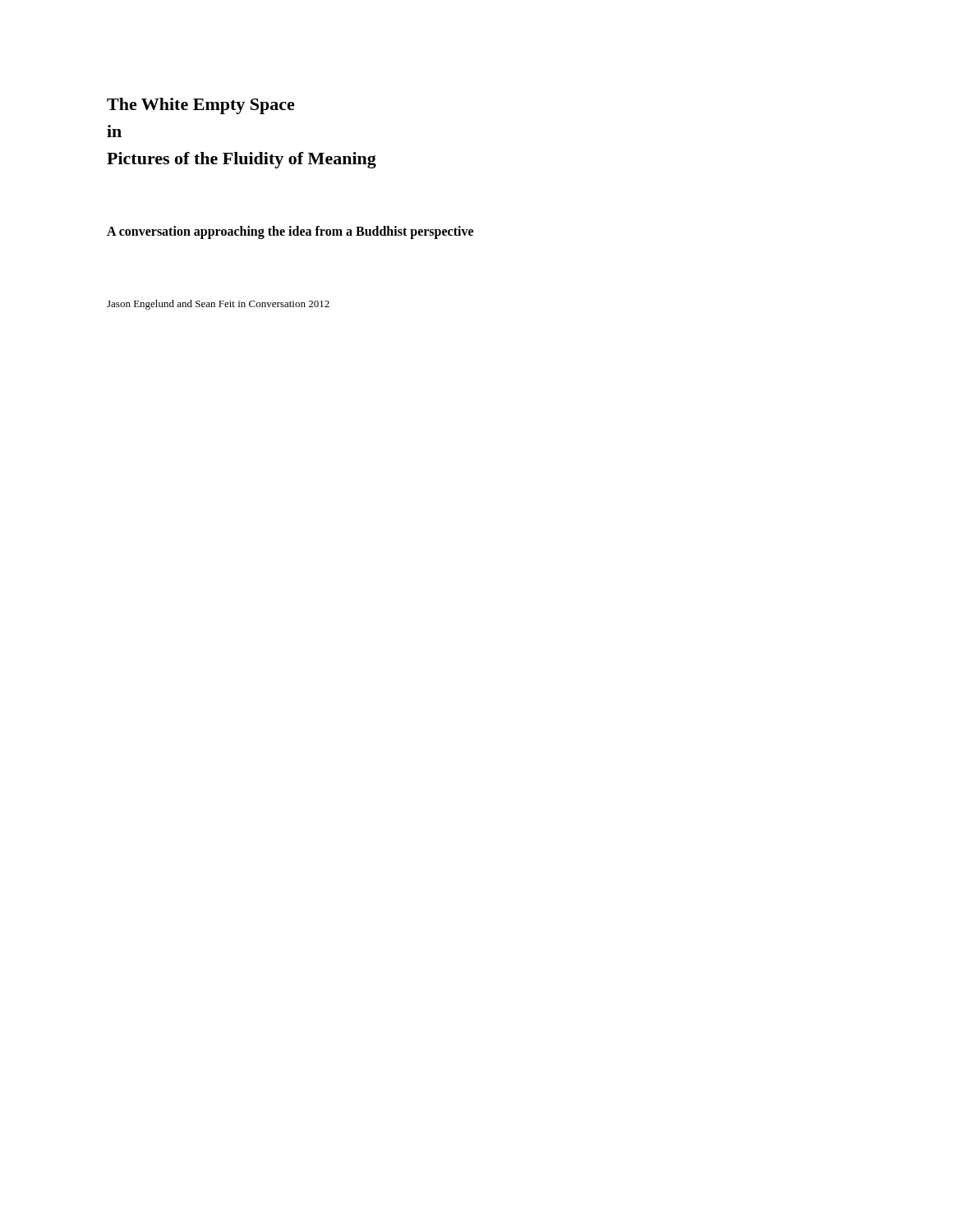Locate the text block with the text "Jason Engelund and Sean"

pyautogui.click(x=218, y=303)
